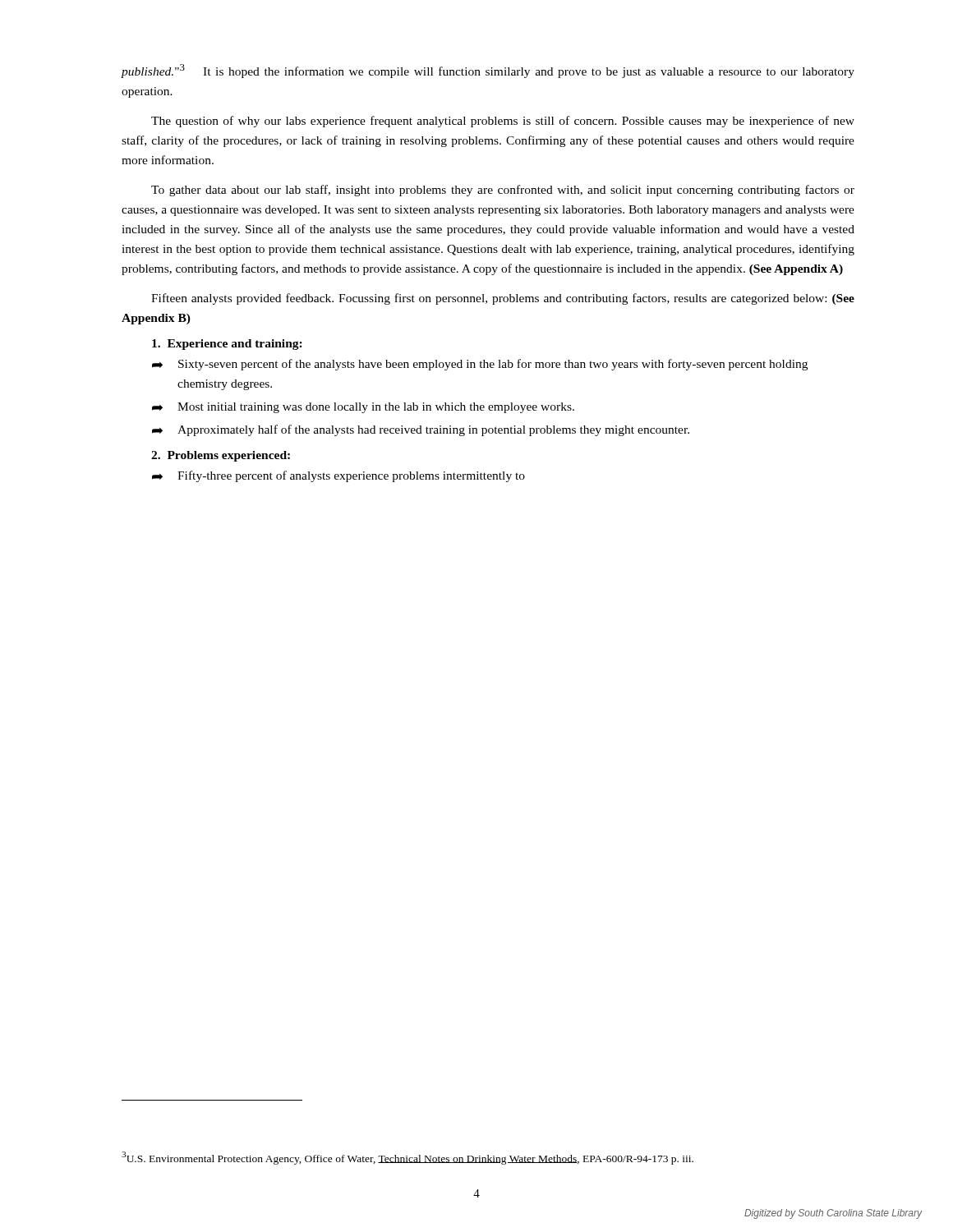Point to the block beginning "➦ Sixty-seven percent of"
Image resolution: width=953 pixels, height=1232 pixels.
tap(503, 374)
